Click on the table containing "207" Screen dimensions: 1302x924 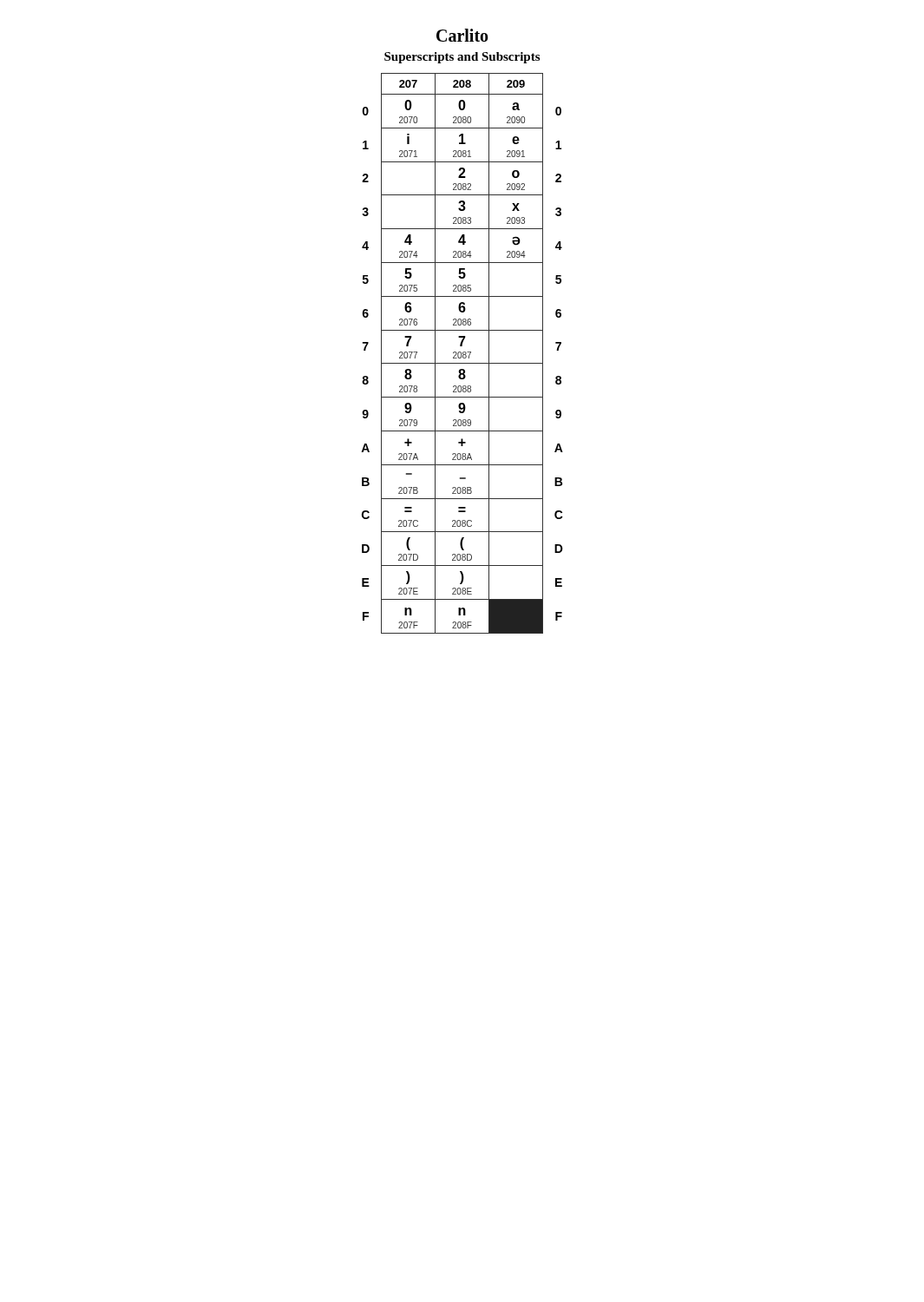[x=462, y=353]
